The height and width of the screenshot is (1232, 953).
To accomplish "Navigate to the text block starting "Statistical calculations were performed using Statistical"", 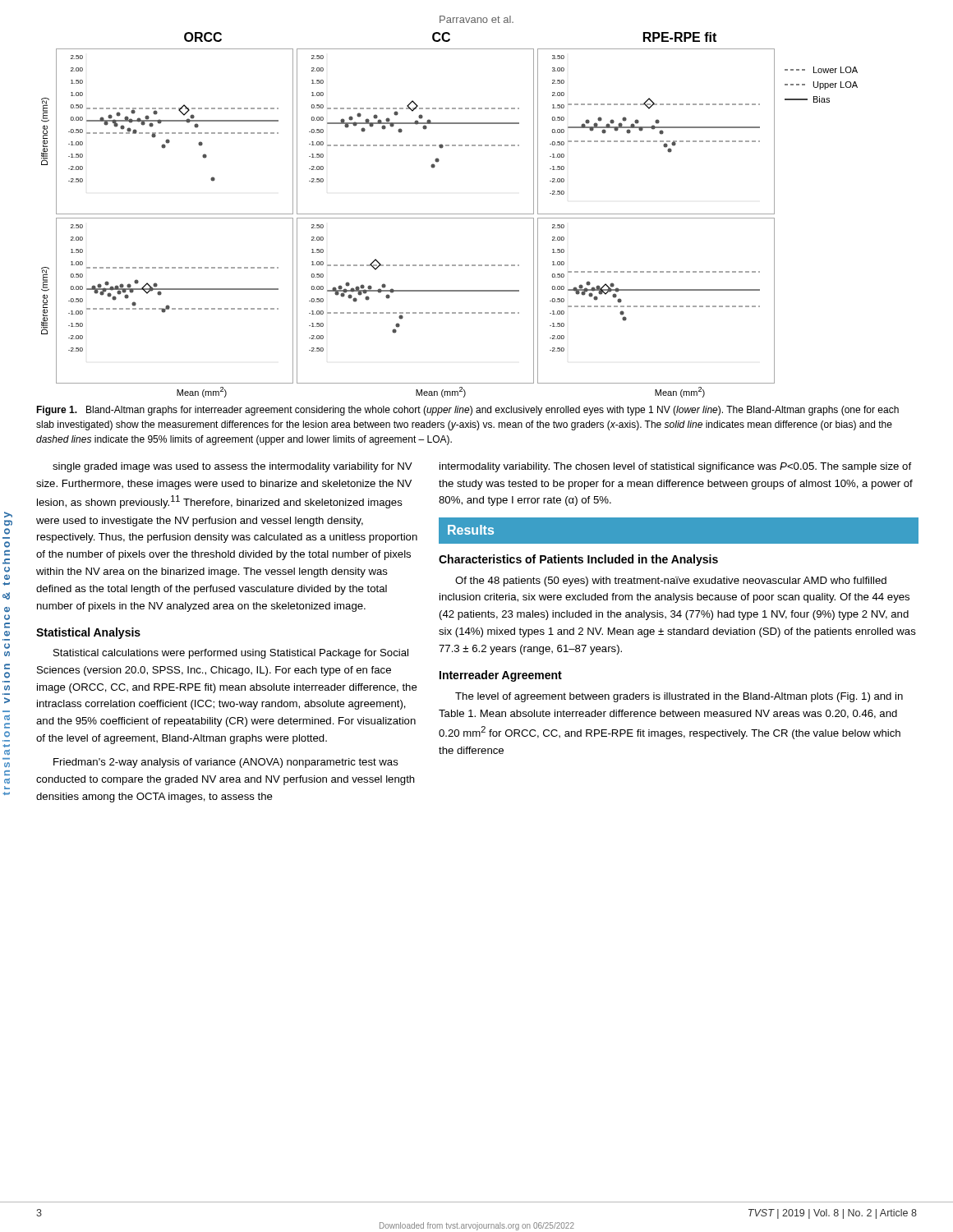I will point(228,725).
